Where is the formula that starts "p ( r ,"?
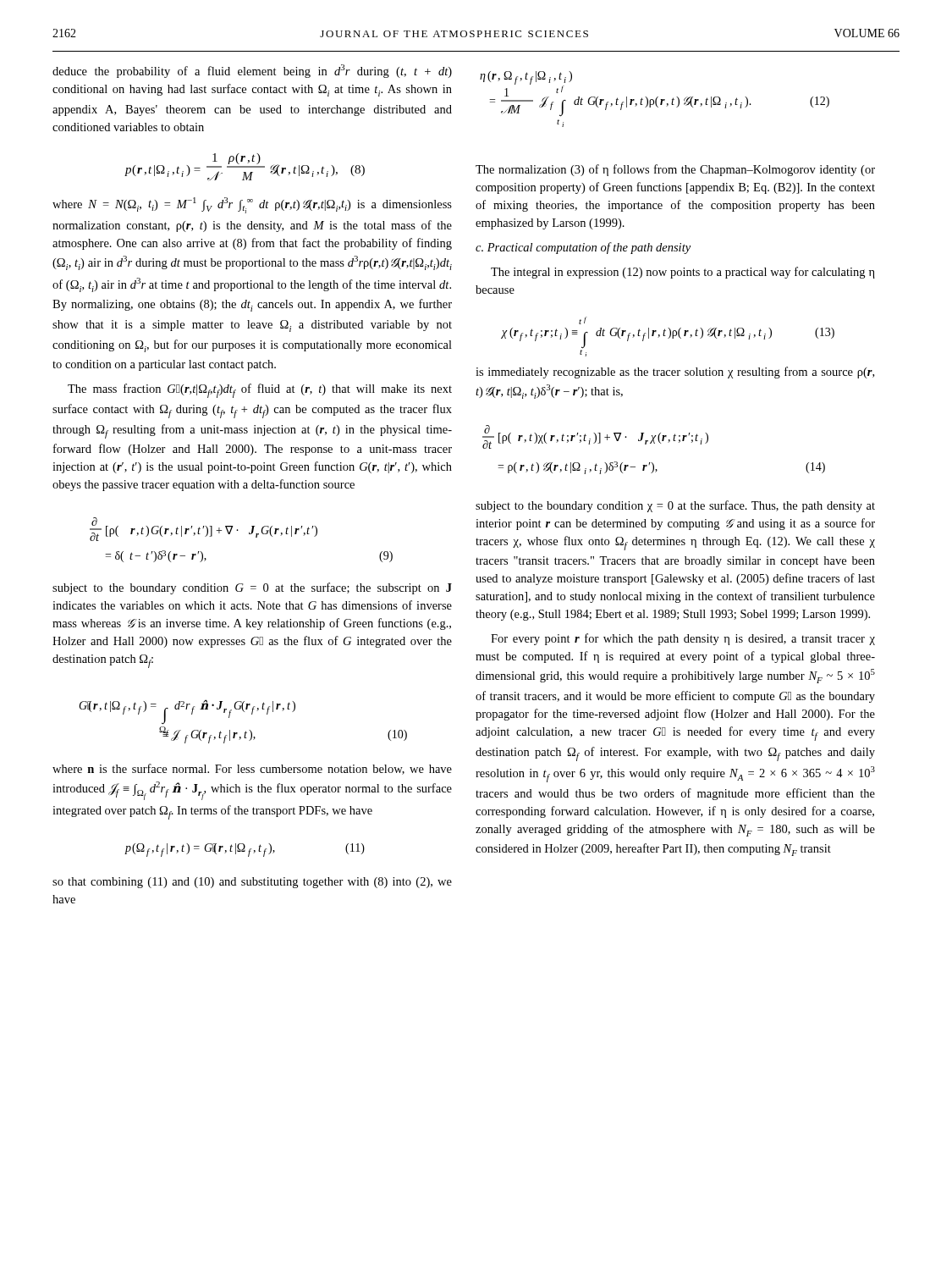The height and width of the screenshot is (1270, 952). point(252,165)
